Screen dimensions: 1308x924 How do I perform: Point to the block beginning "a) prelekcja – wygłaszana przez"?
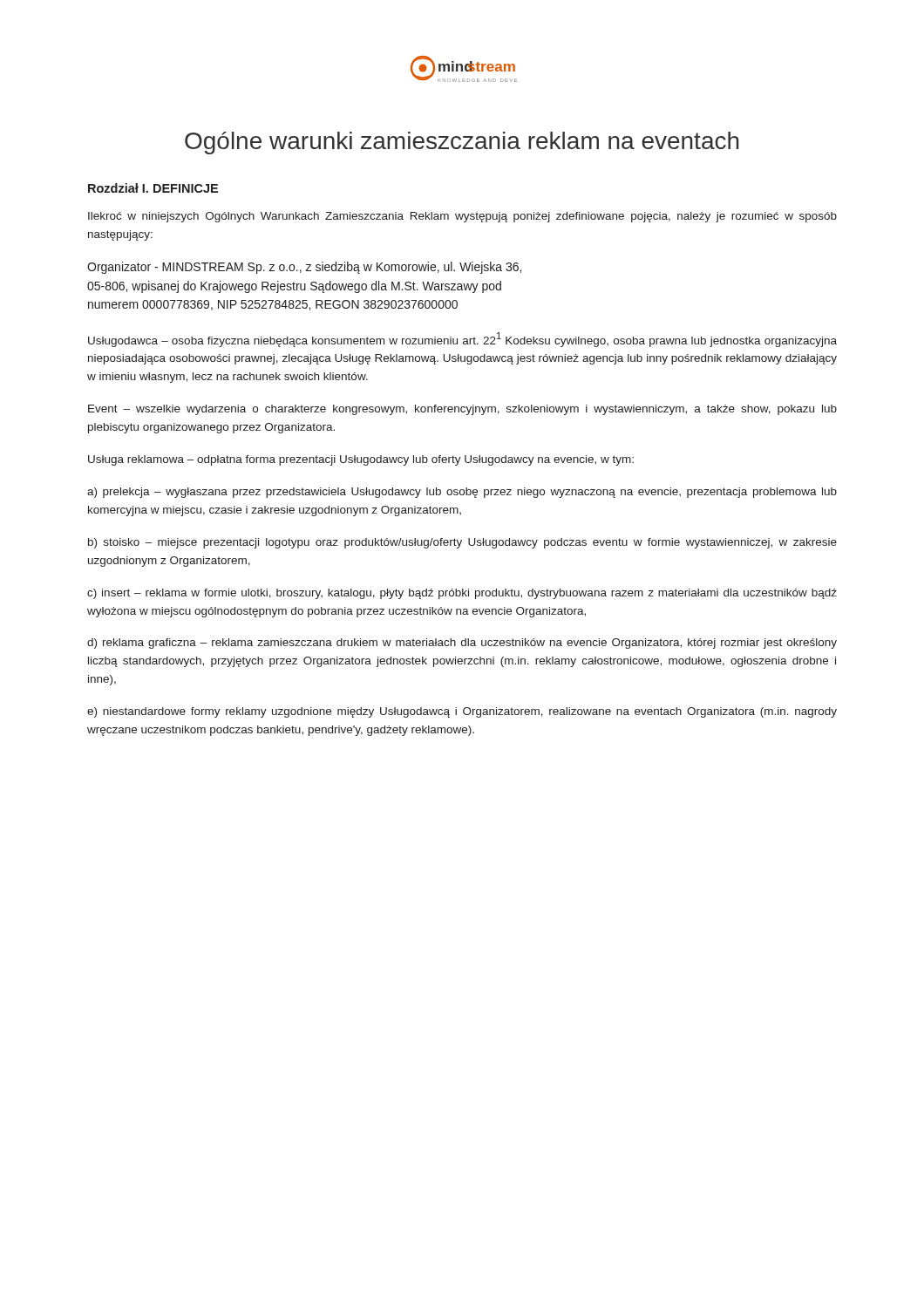(462, 501)
